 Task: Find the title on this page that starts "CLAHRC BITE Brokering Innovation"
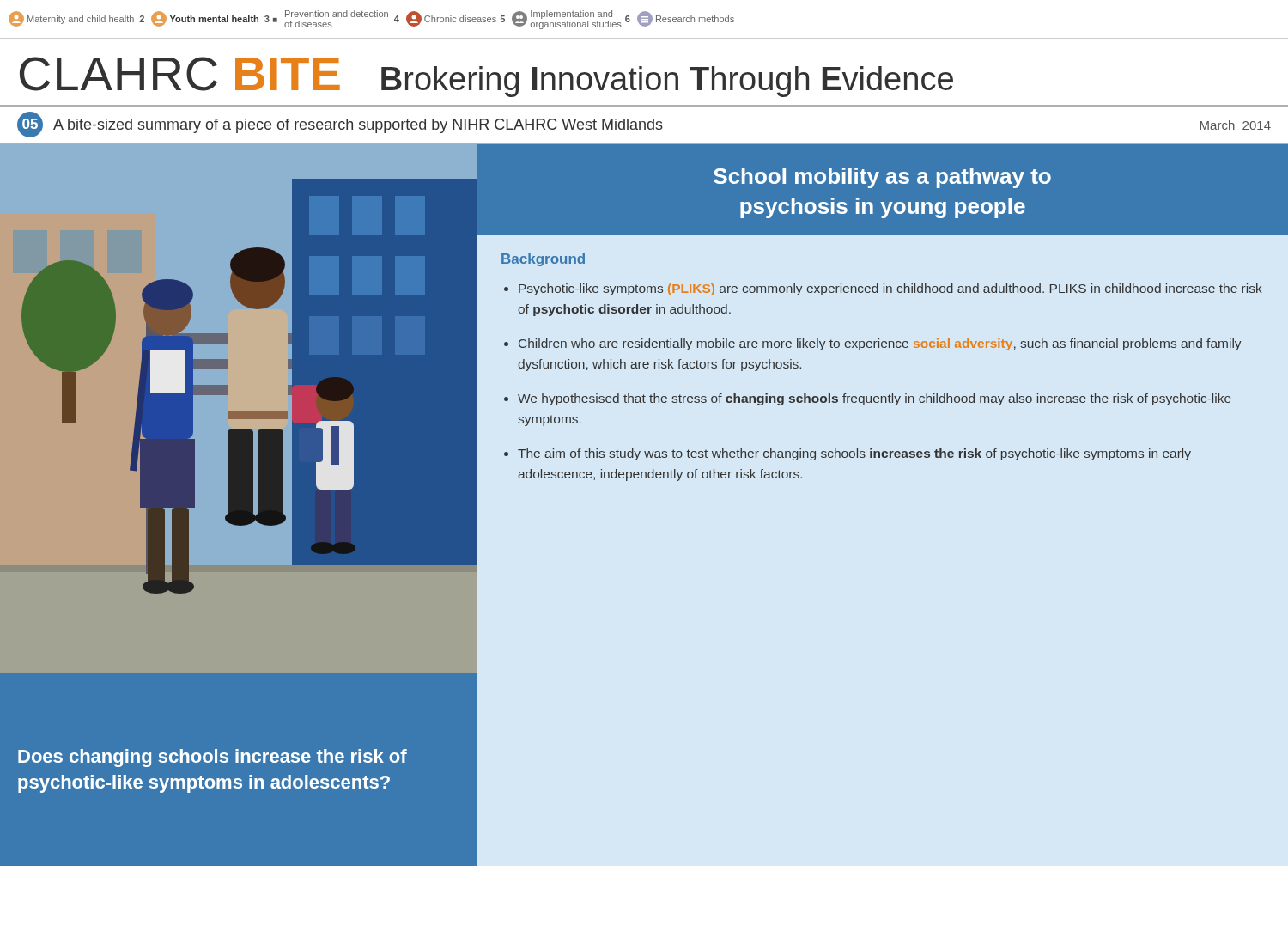486,73
